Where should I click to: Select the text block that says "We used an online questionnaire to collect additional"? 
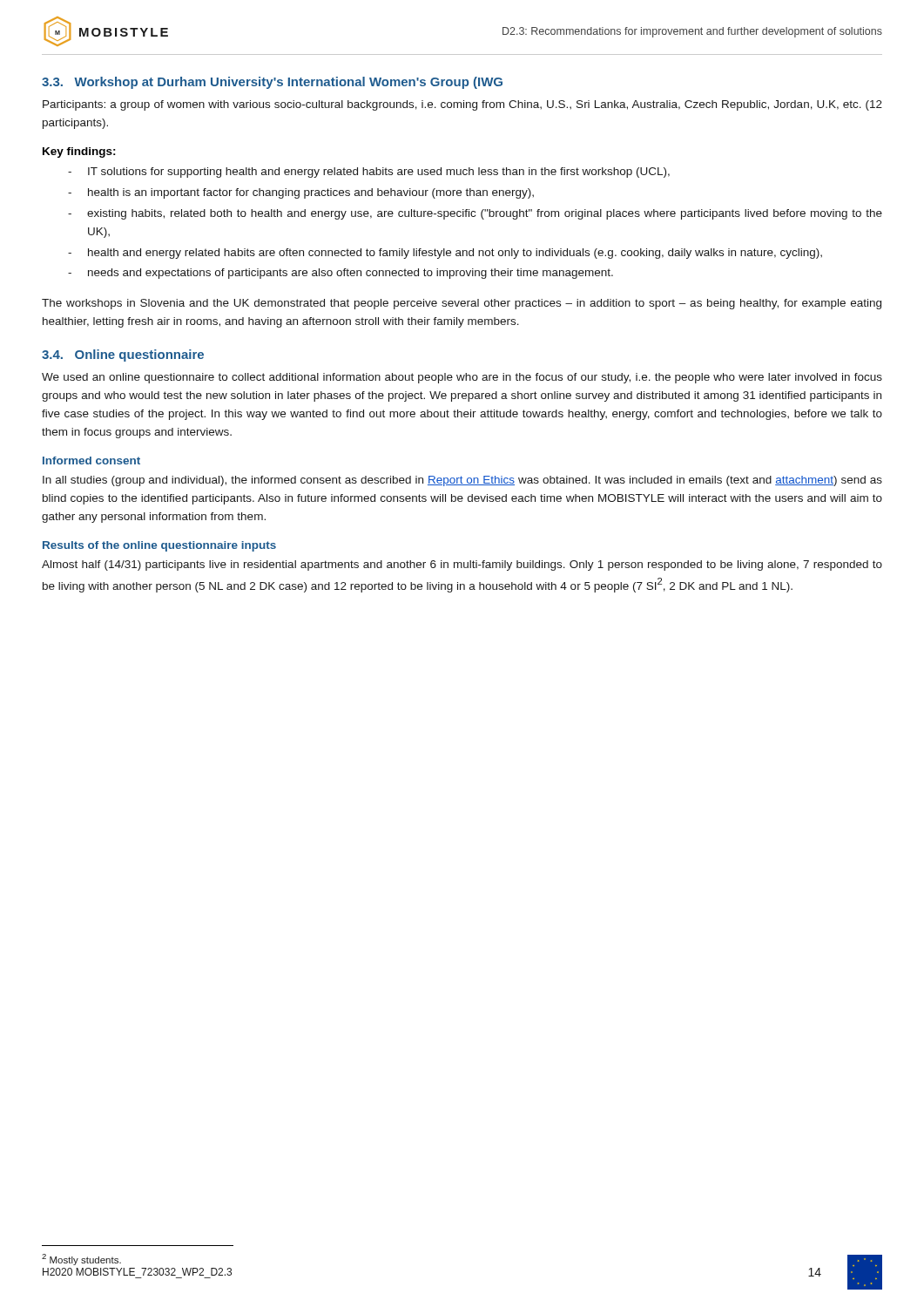tap(462, 404)
